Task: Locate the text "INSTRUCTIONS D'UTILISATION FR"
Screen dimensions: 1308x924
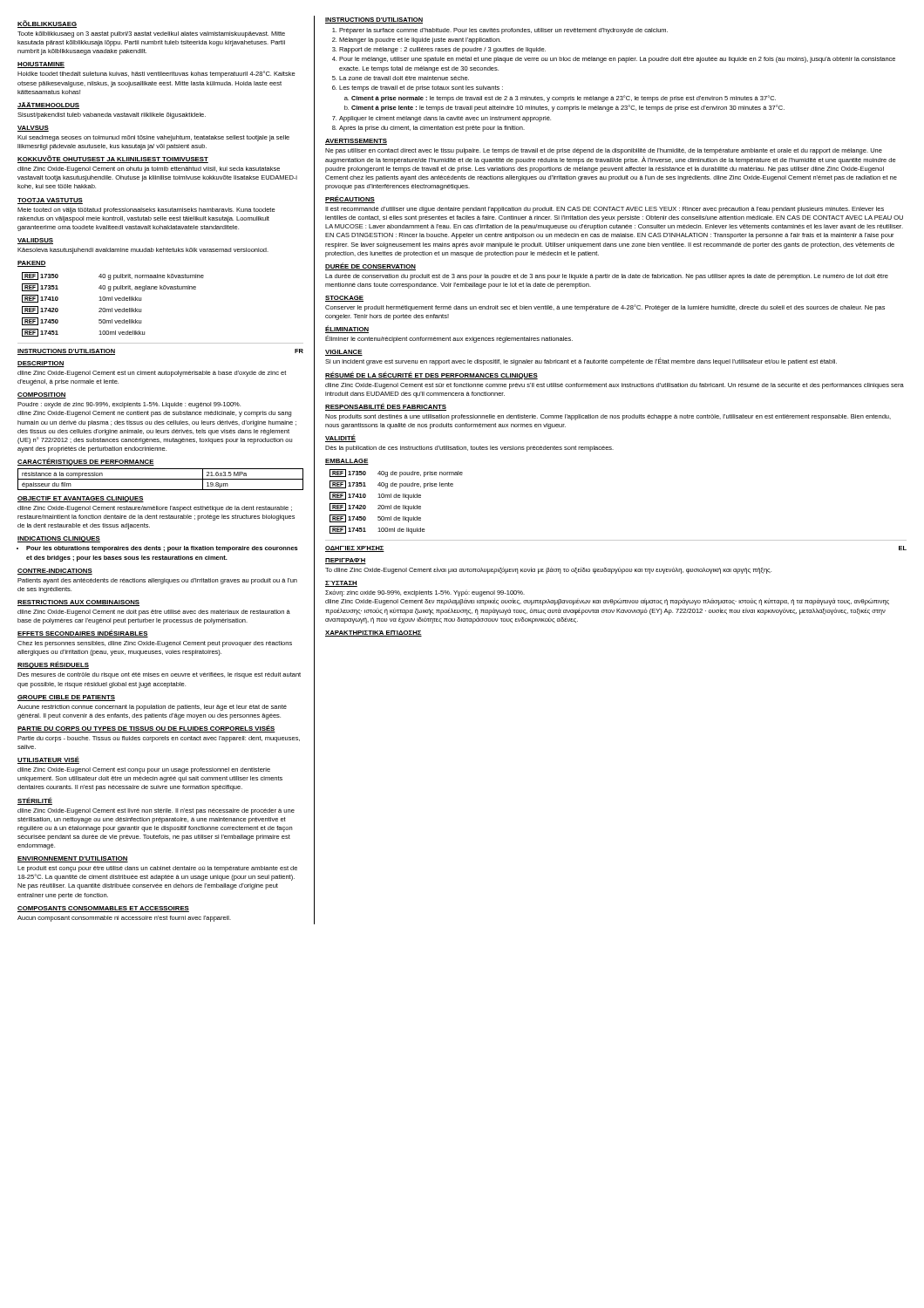Action: [x=160, y=351]
